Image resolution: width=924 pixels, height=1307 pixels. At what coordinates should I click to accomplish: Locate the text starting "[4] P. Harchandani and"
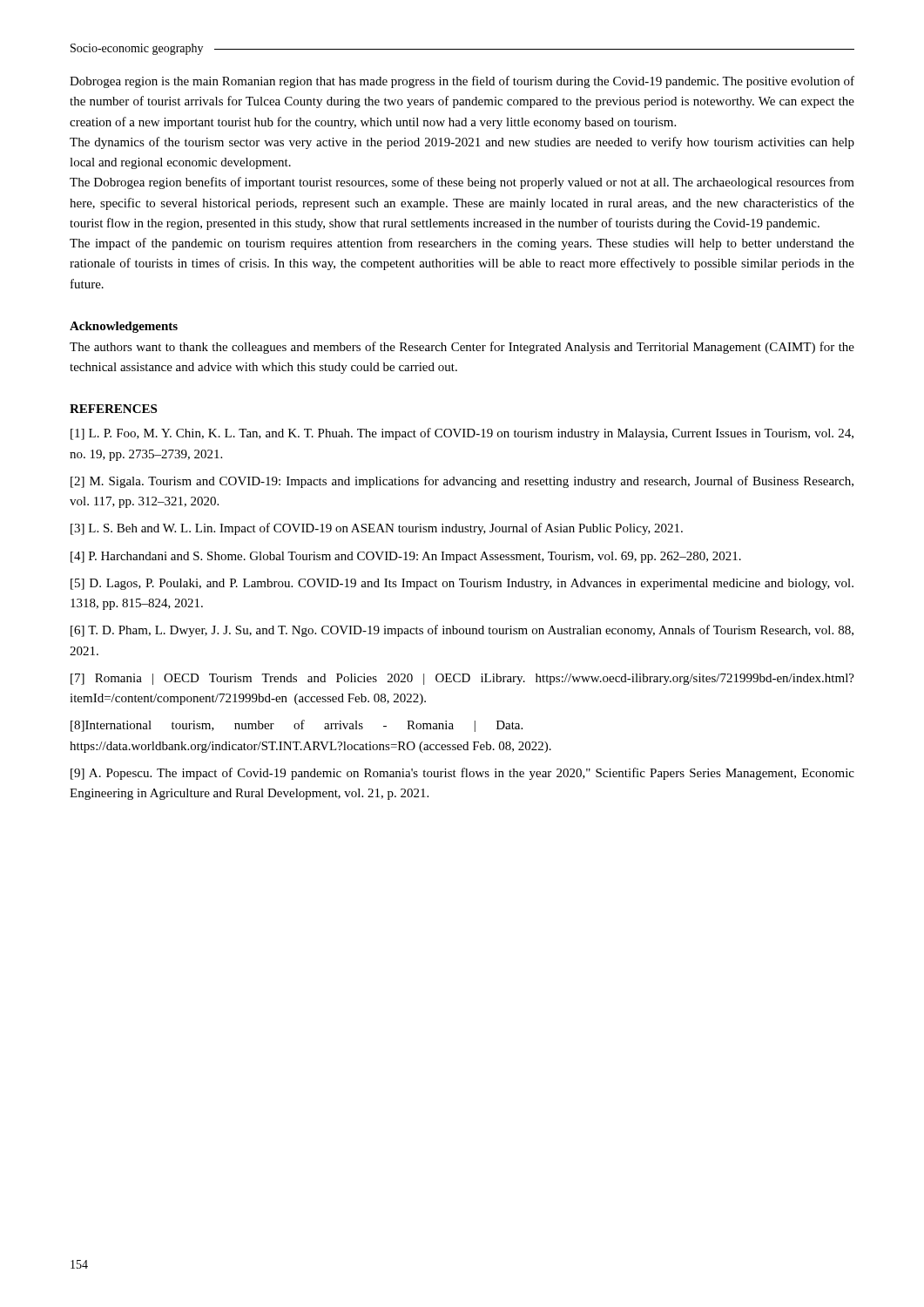click(x=406, y=555)
